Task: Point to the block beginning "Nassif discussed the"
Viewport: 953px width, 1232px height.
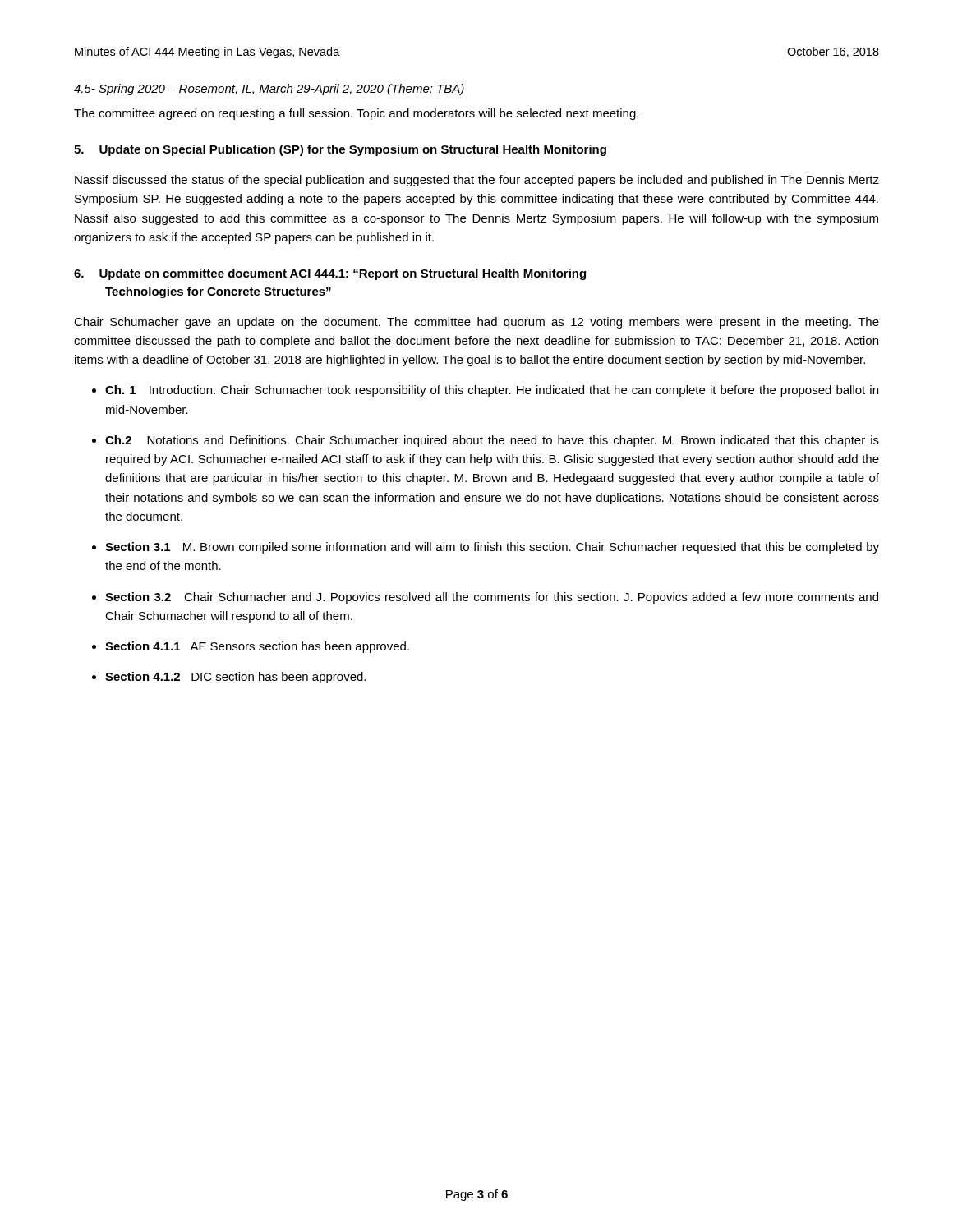Action: click(476, 208)
